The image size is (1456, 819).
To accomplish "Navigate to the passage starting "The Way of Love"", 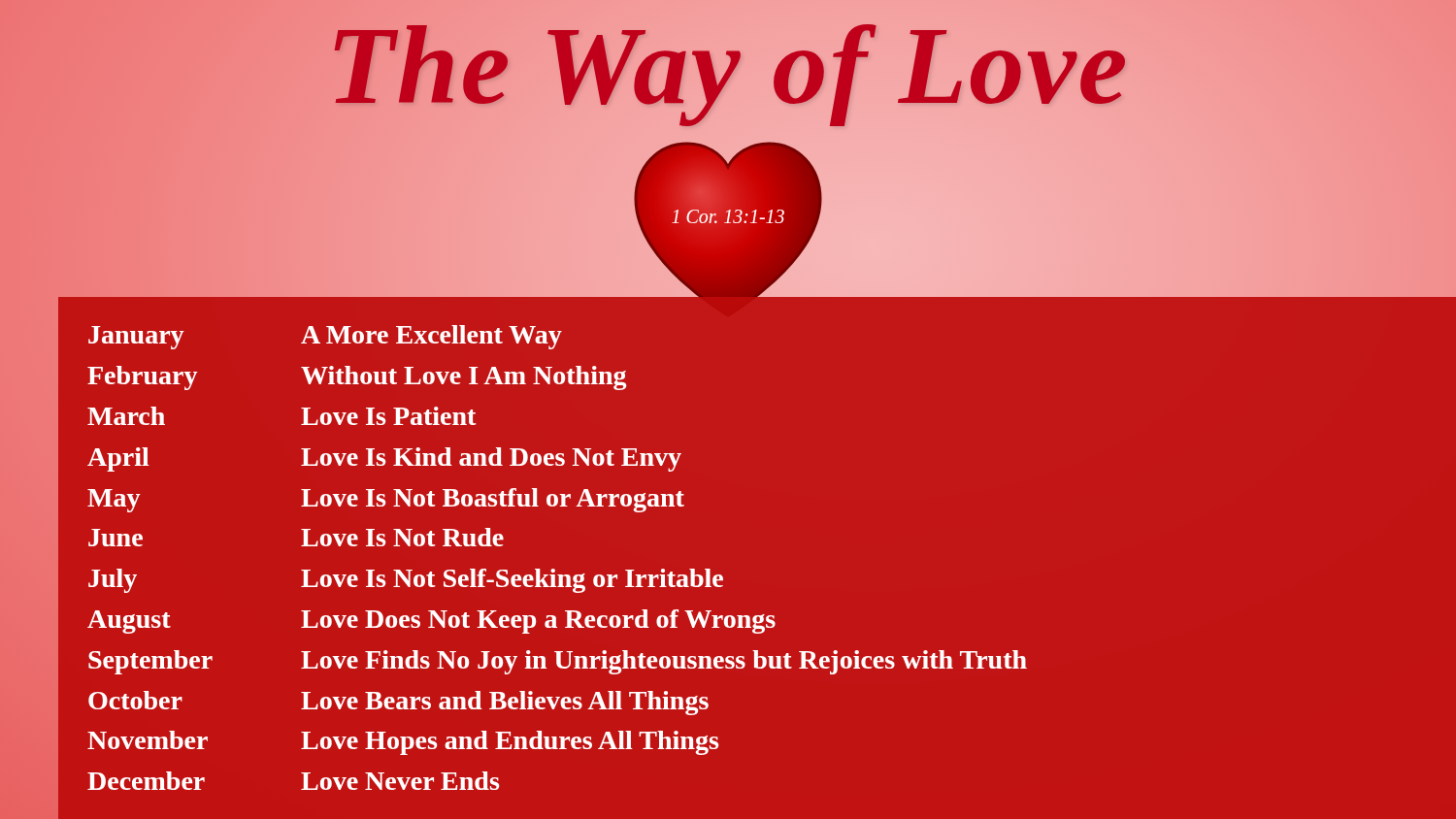I will coord(728,65).
